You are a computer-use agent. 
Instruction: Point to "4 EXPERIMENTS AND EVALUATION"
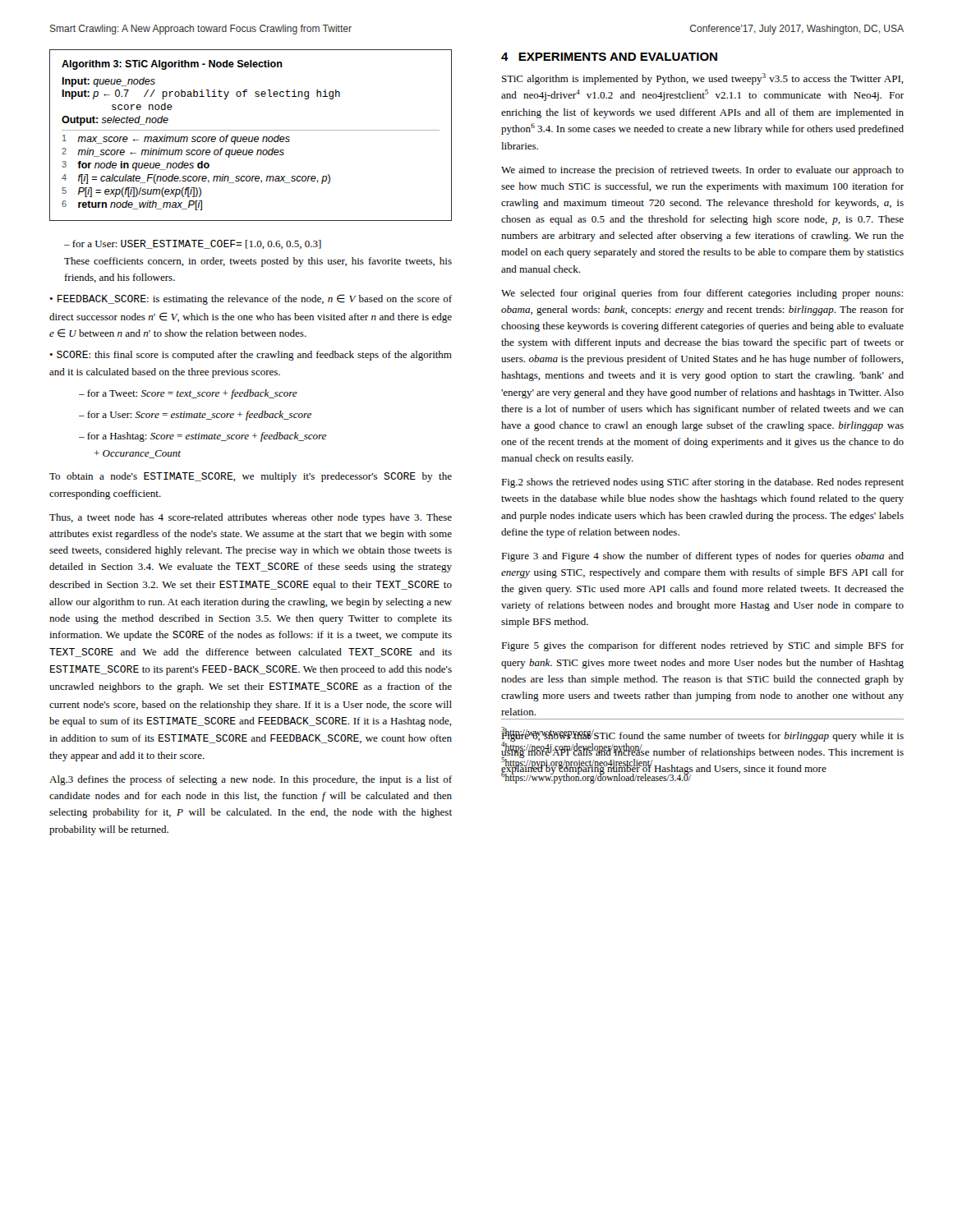click(610, 56)
